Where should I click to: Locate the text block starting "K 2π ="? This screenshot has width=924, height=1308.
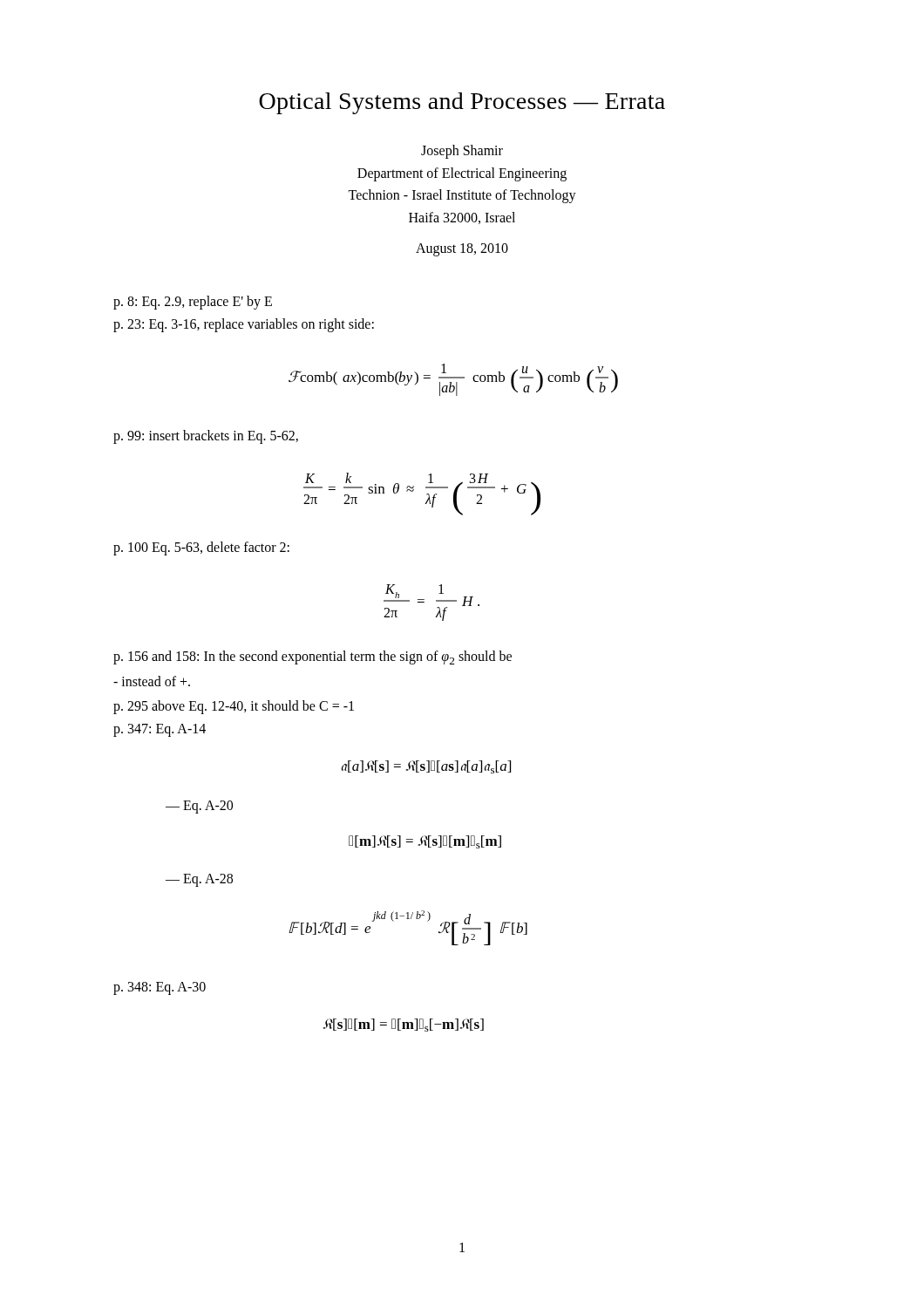[x=462, y=490]
